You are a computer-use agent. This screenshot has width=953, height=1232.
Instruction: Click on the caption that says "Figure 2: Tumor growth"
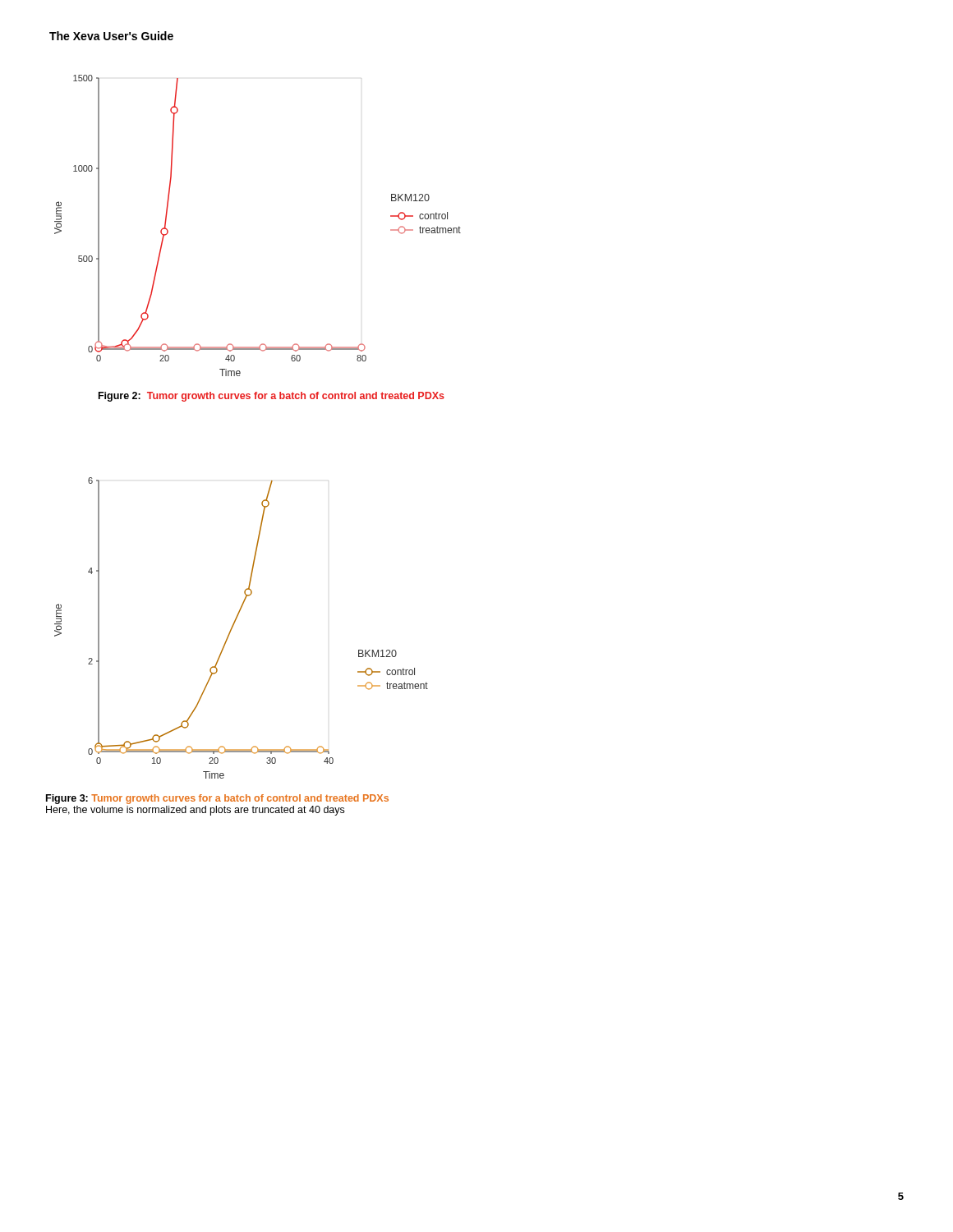[271, 396]
